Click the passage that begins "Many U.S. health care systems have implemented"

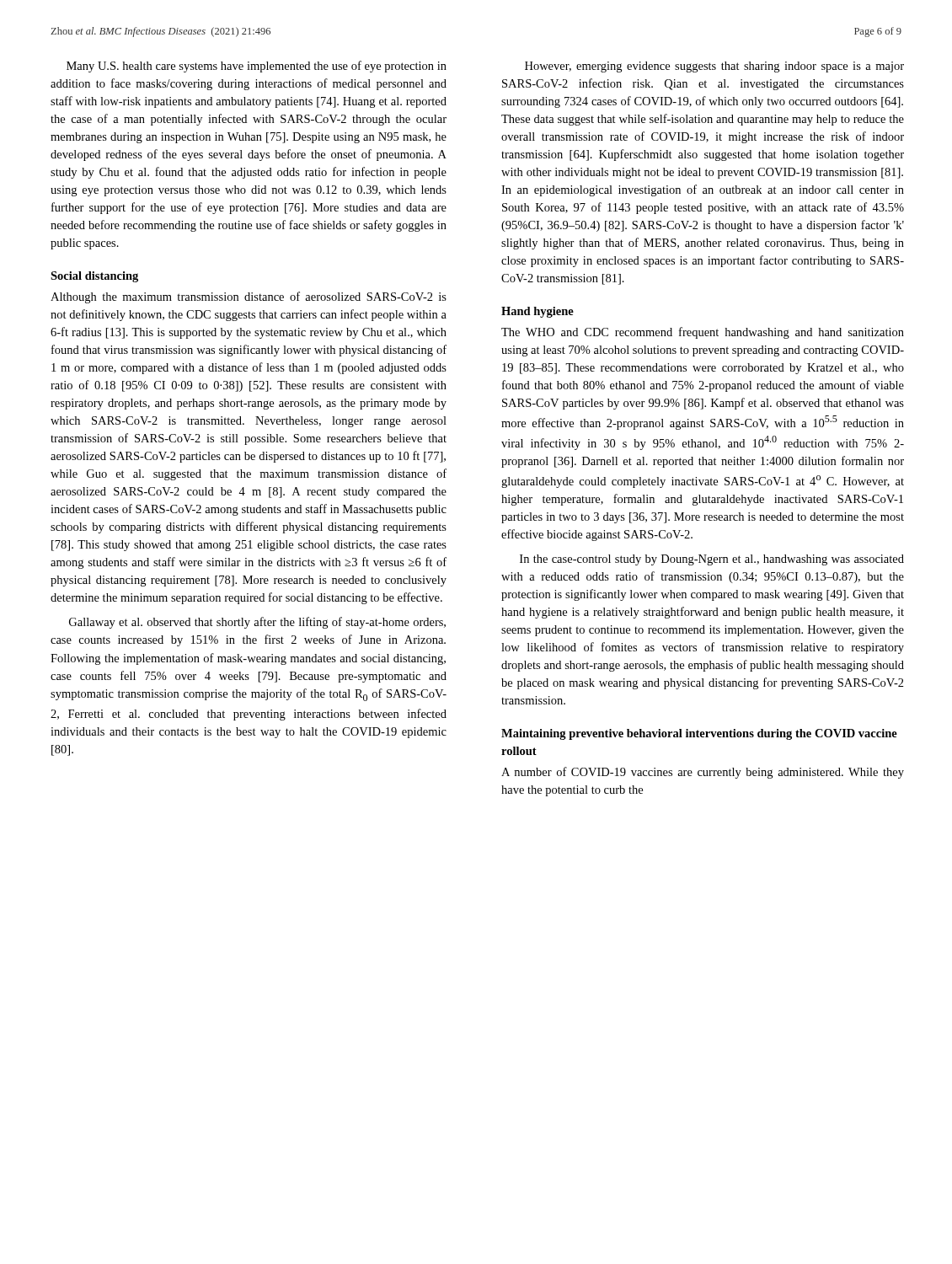(x=249, y=155)
